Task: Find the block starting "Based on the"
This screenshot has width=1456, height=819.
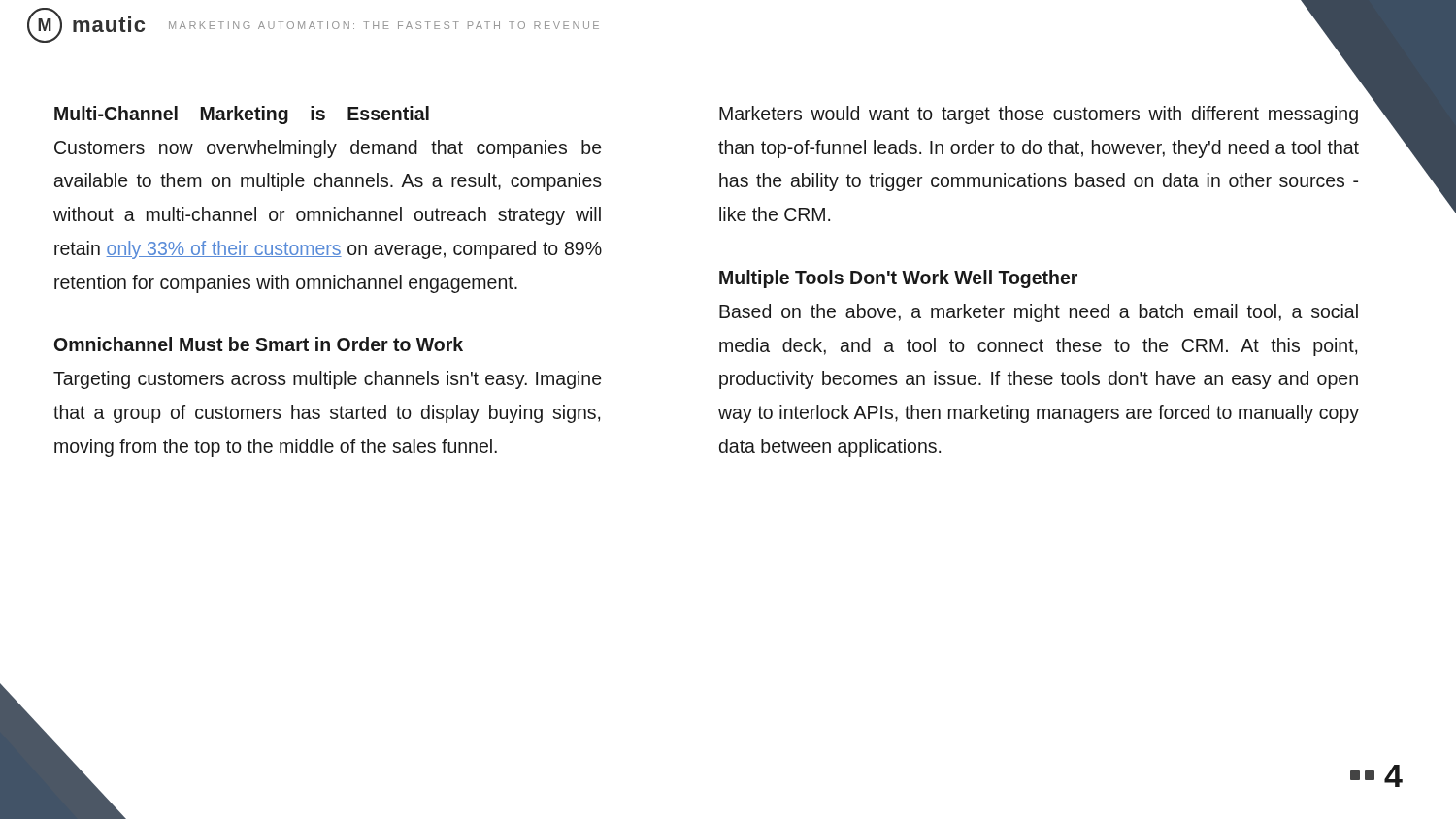Action: [1039, 379]
